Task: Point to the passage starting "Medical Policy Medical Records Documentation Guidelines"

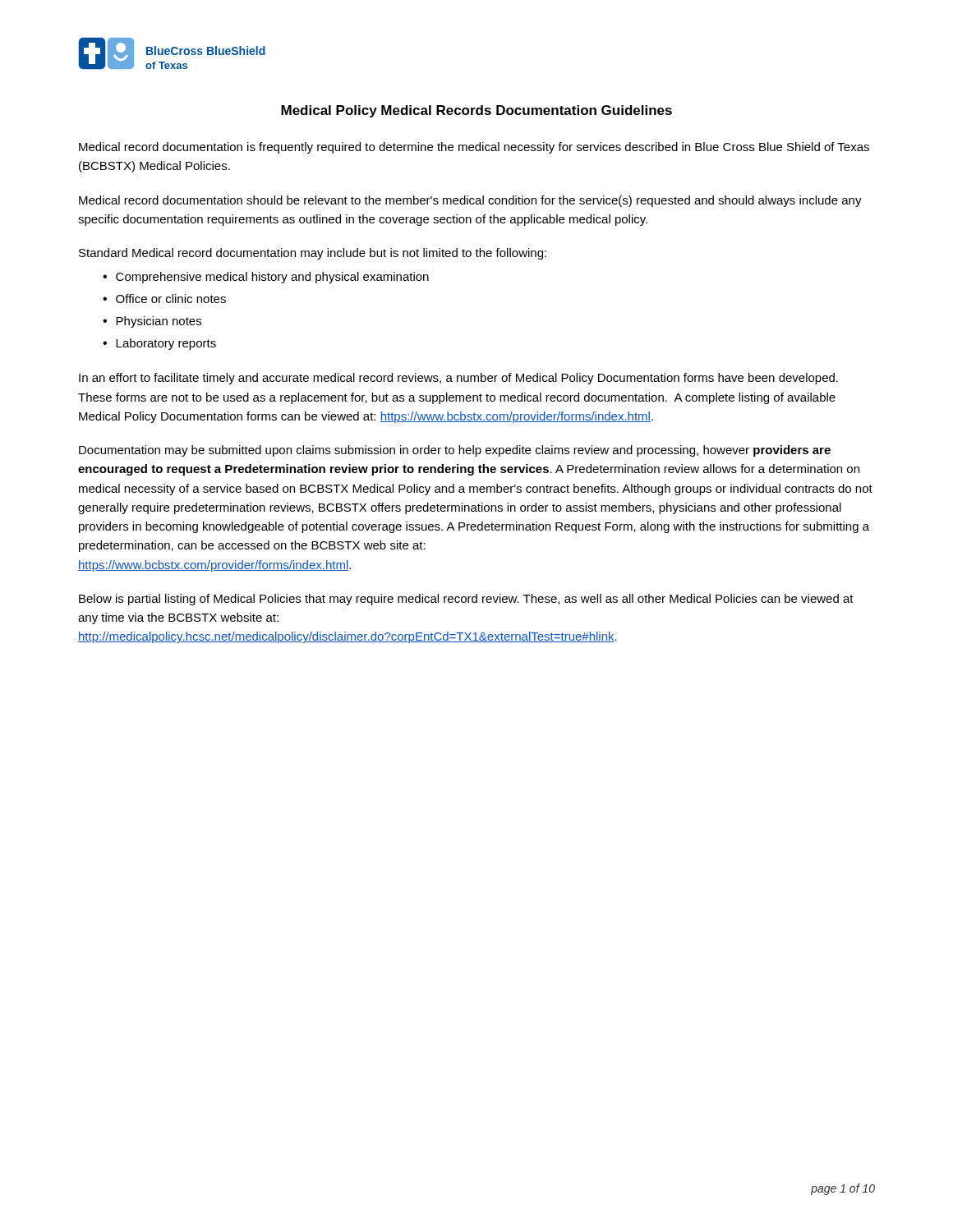Action: 476,110
